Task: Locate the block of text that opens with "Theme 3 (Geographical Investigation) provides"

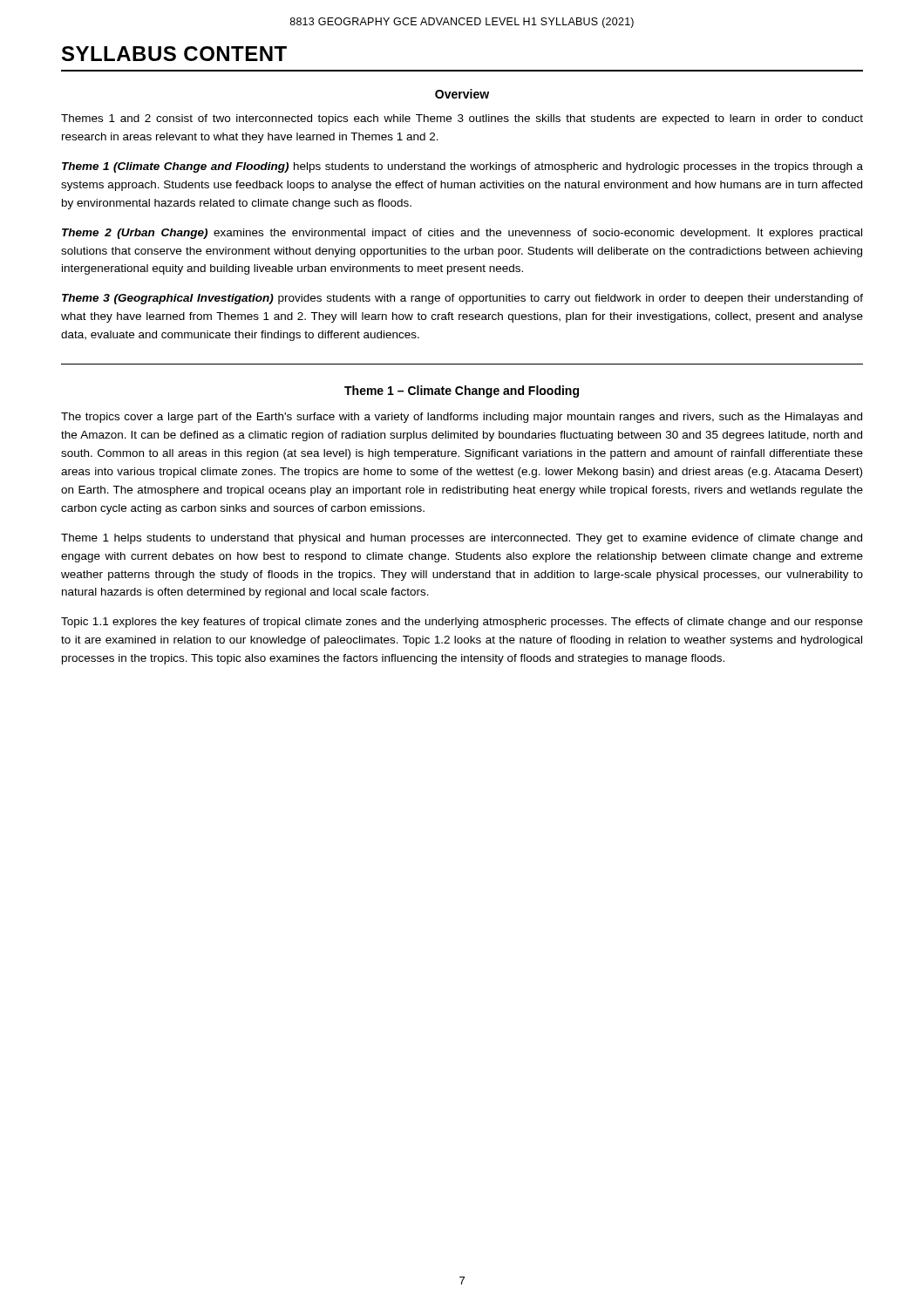Action: (462, 316)
